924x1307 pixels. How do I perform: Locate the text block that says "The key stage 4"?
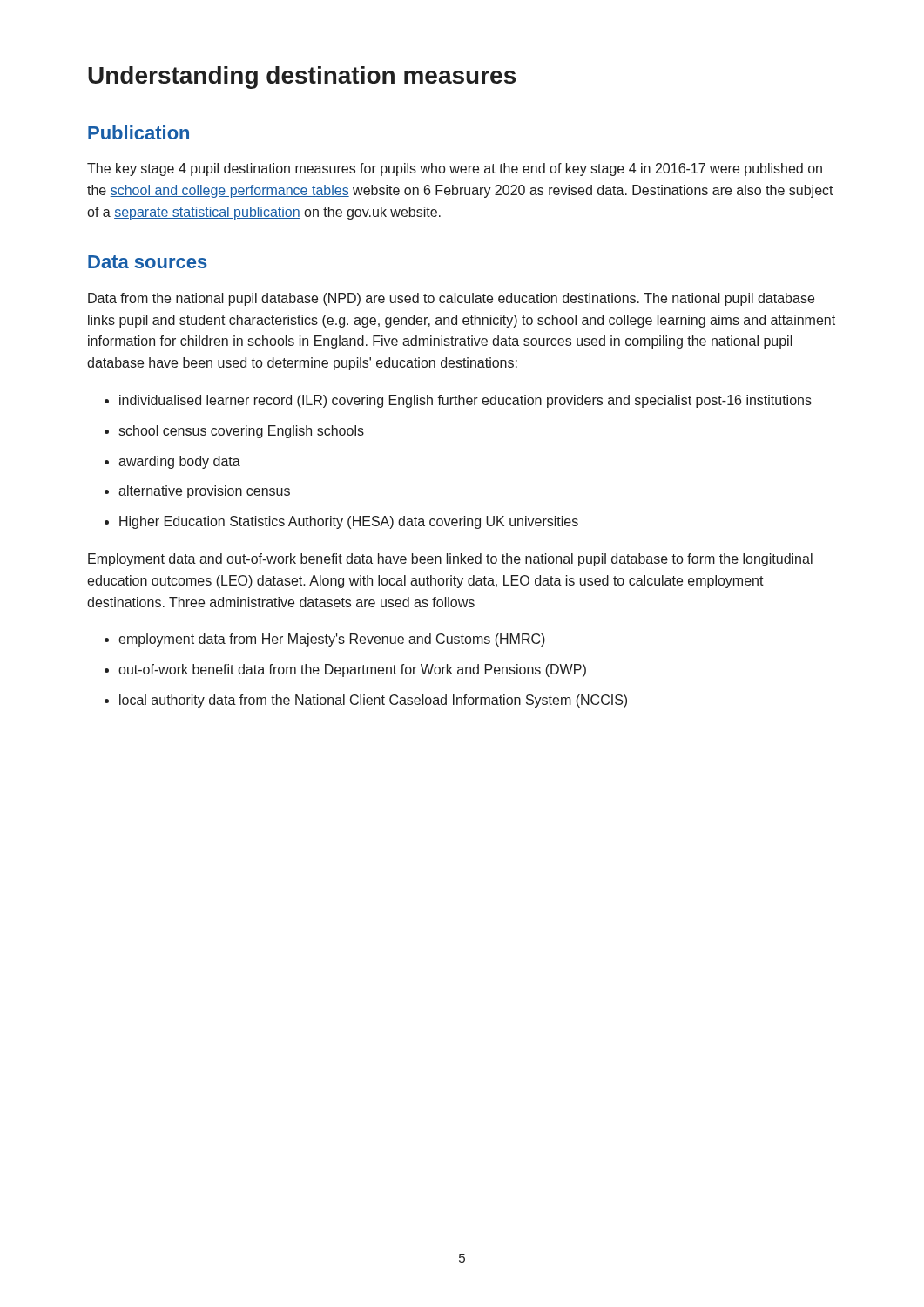point(460,190)
